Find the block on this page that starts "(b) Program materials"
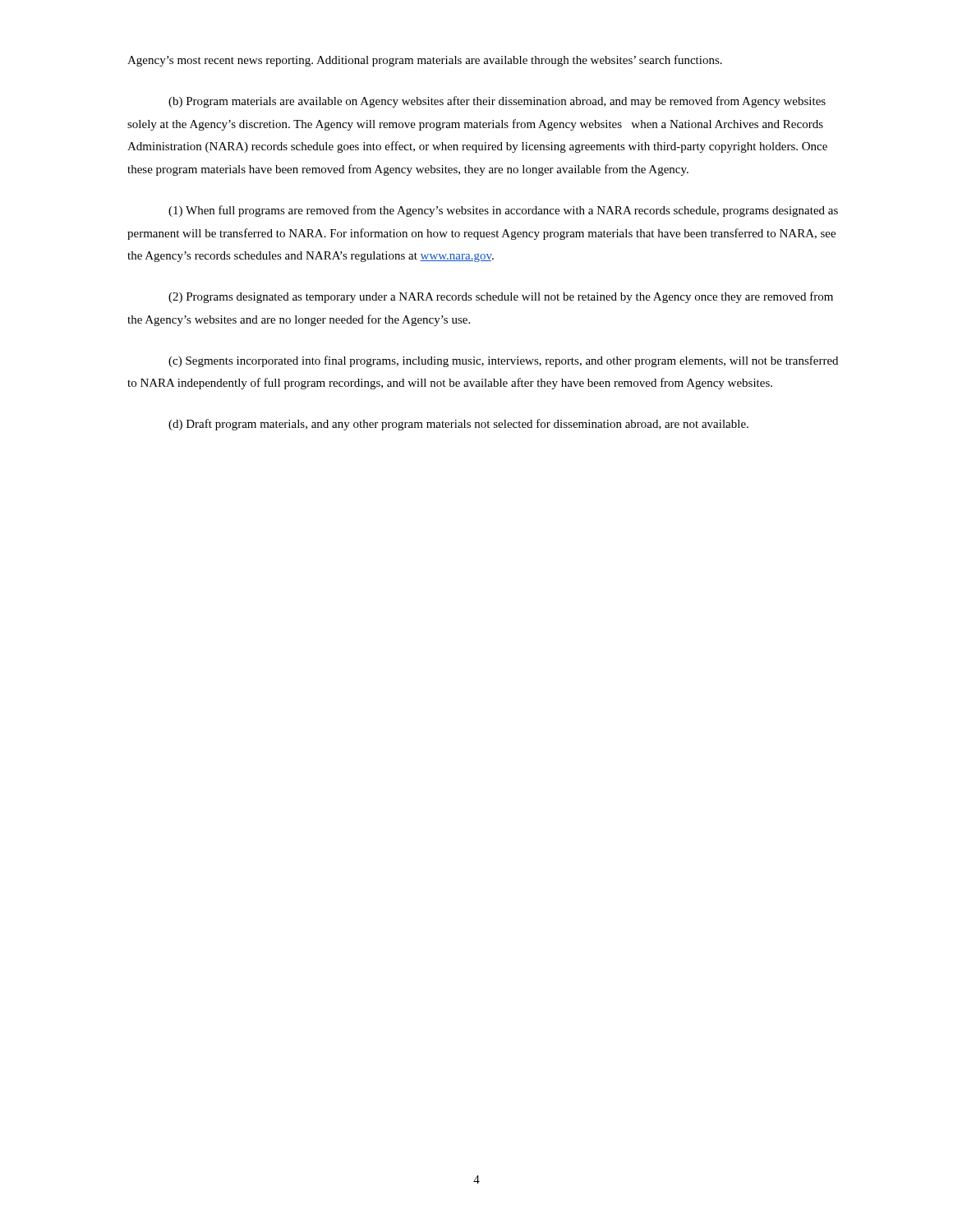Screen dimensions: 1232x953 (x=478, y=135)
